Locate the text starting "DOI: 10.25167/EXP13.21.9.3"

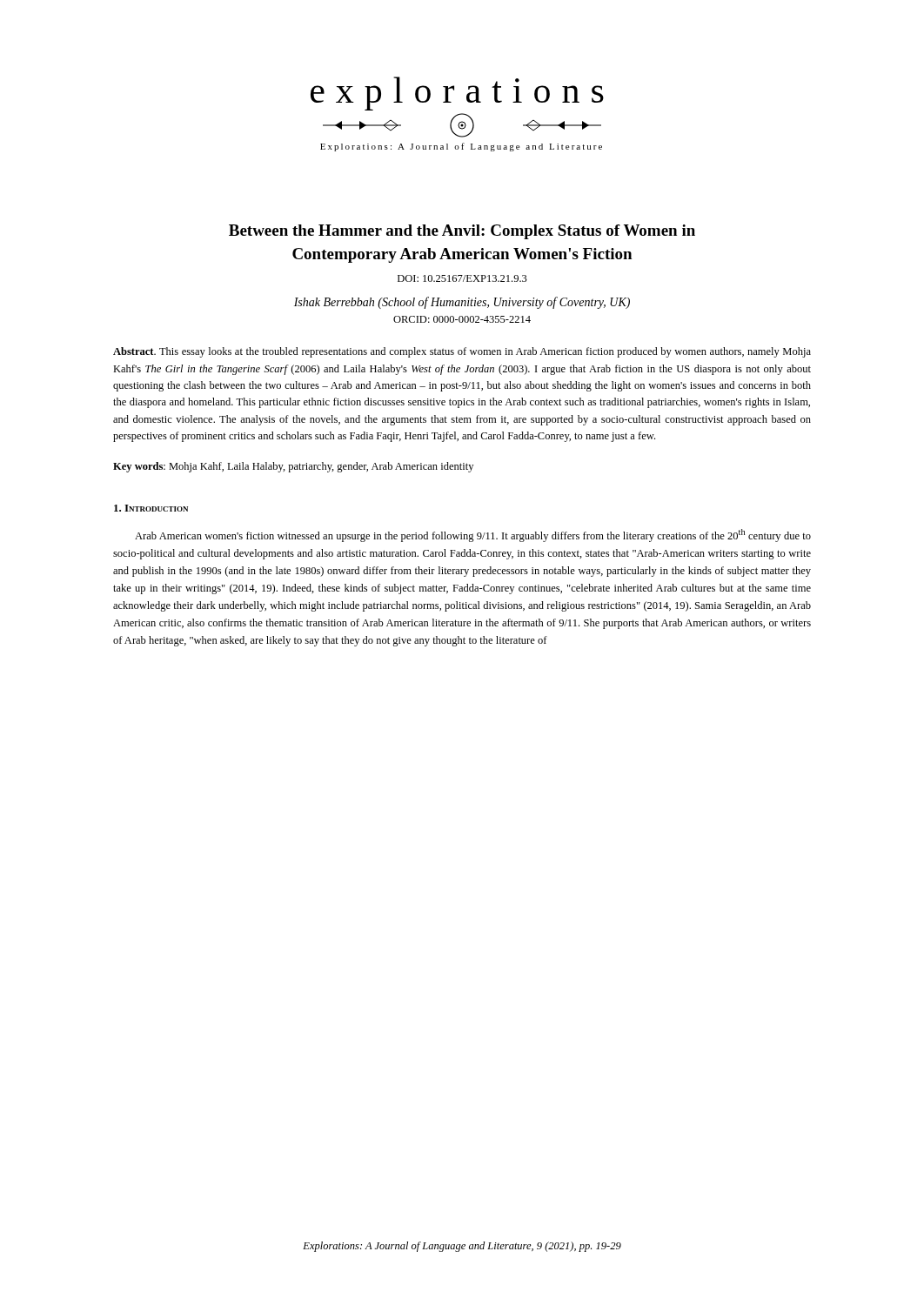point(462,279)
